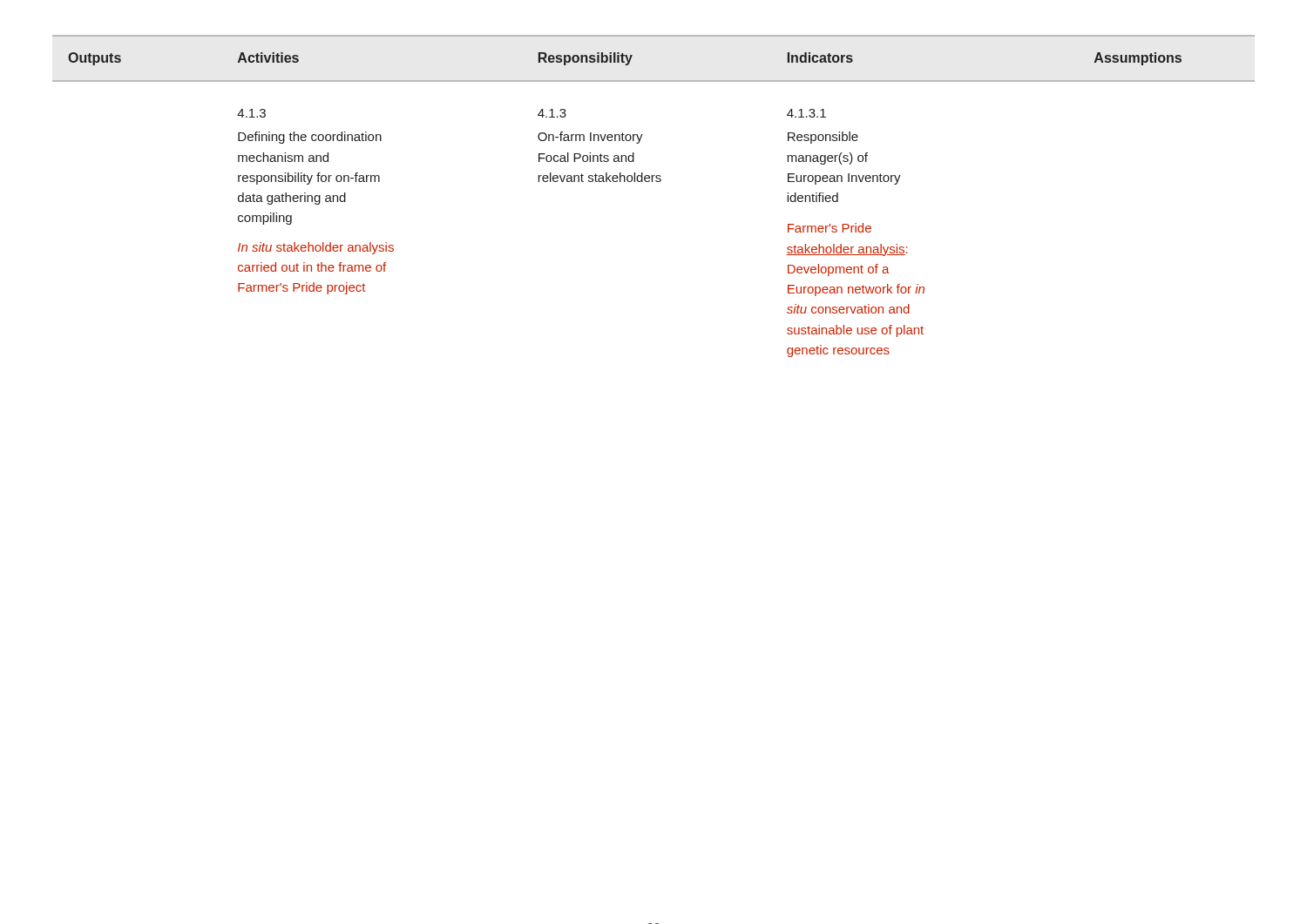1307x924 pixels.
Task: Select a table
Action: [654, 204]
